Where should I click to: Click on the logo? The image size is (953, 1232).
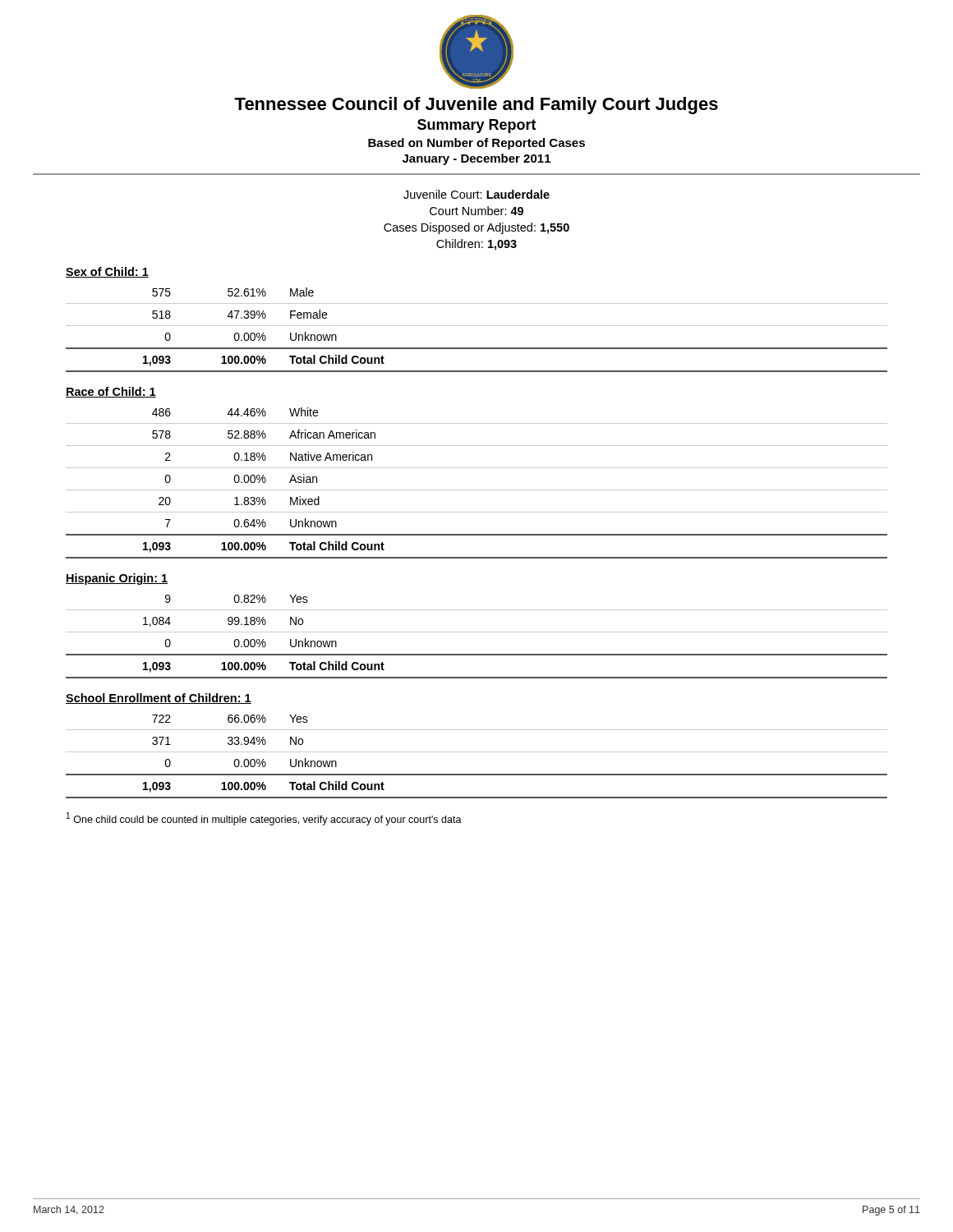pyautogui.click(x=476, y=52)
